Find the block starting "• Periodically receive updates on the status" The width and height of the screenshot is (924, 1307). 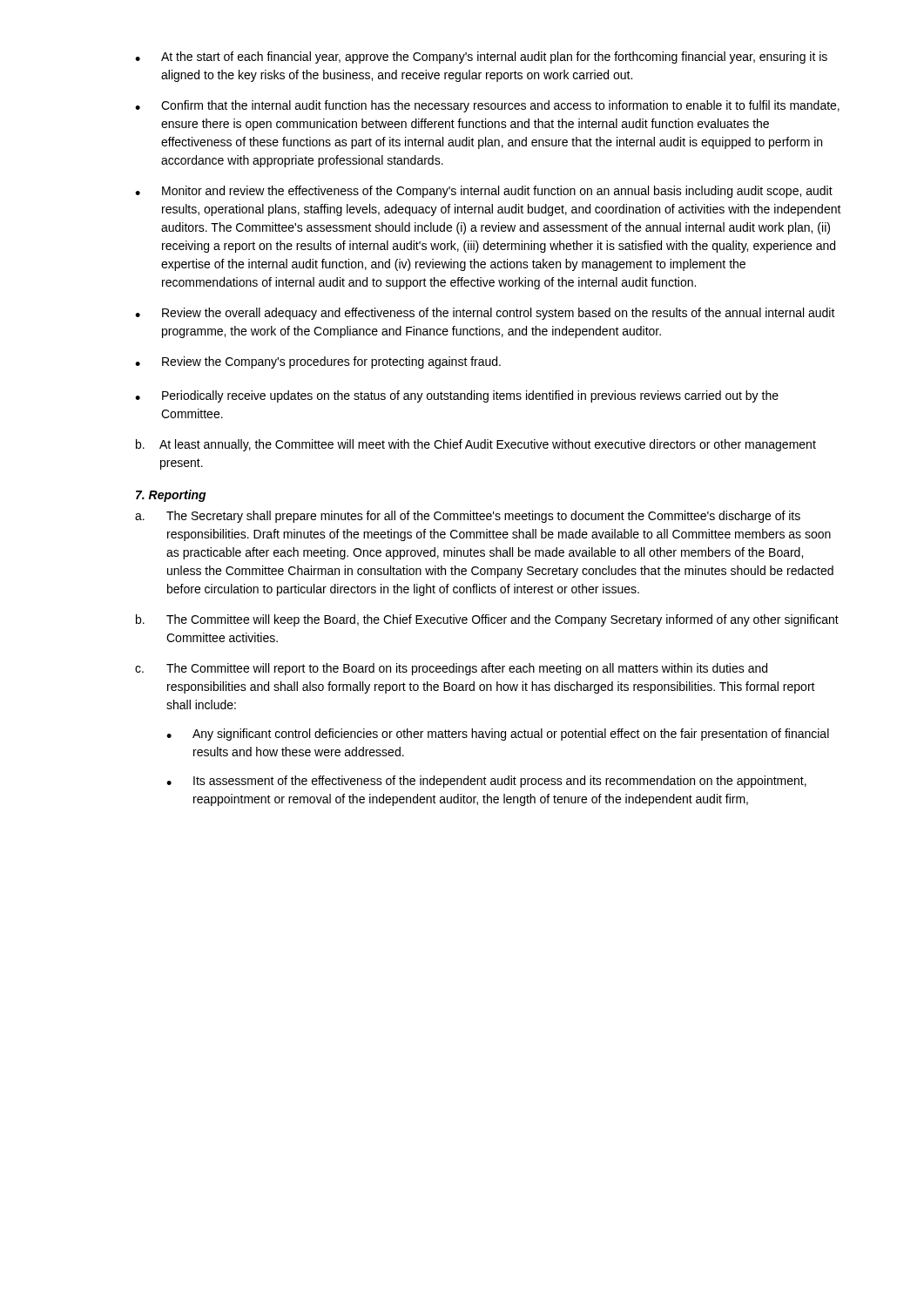click(x=488, y=406)
